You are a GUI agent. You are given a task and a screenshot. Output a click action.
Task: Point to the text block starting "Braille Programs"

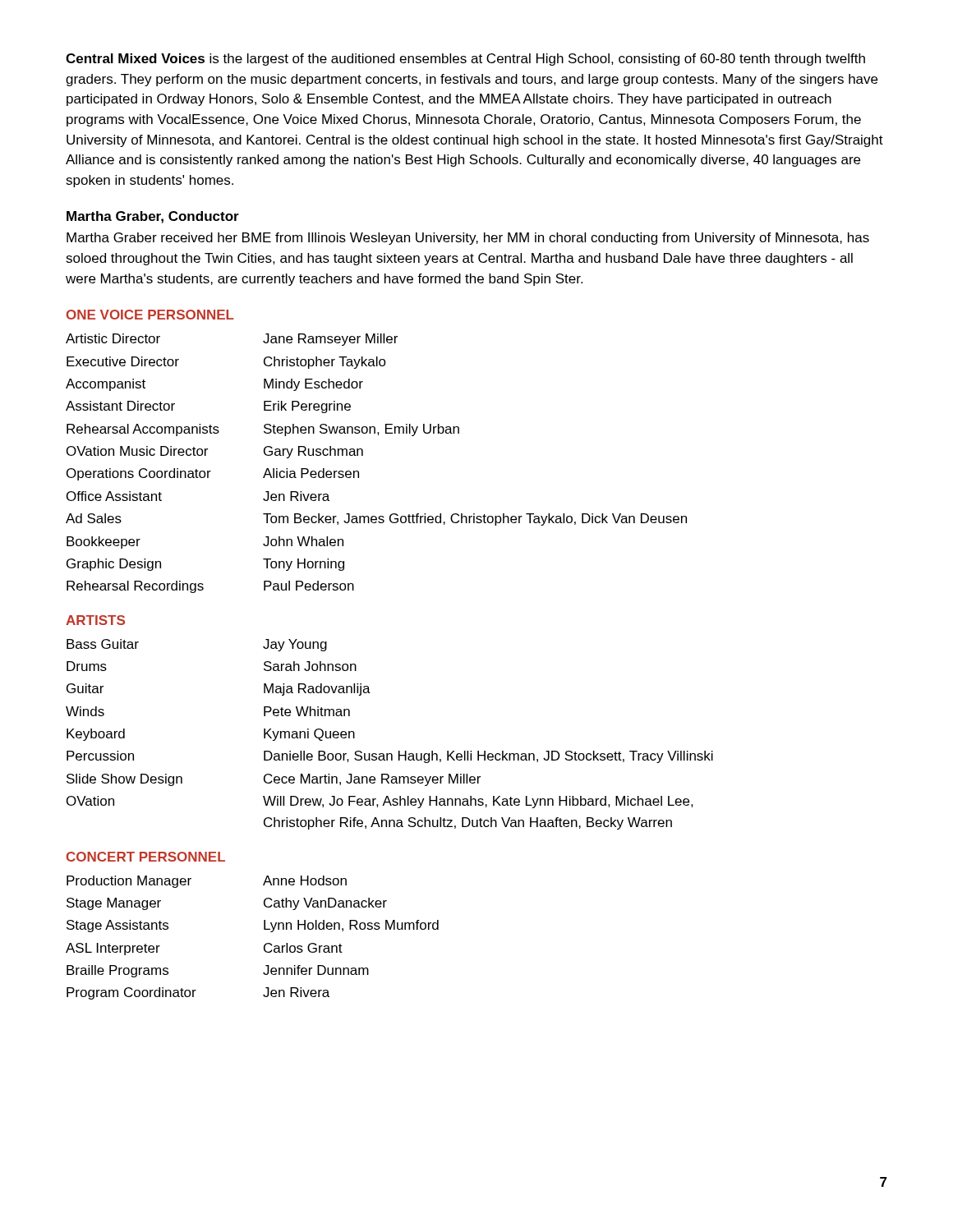click(117, 970)
